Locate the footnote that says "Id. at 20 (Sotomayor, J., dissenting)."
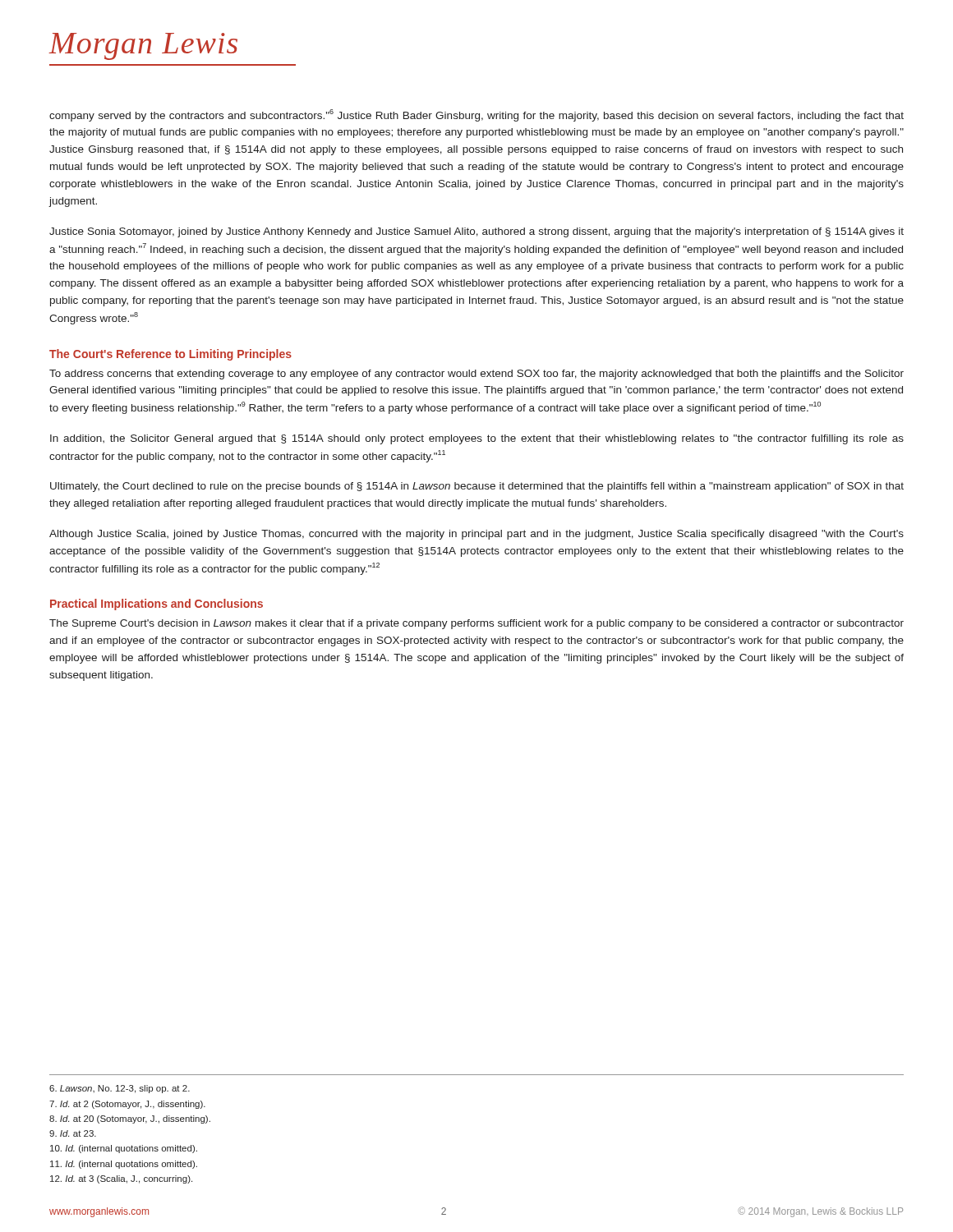Viewport: 953px width, 1232px height. click(x=130, y=1118)
